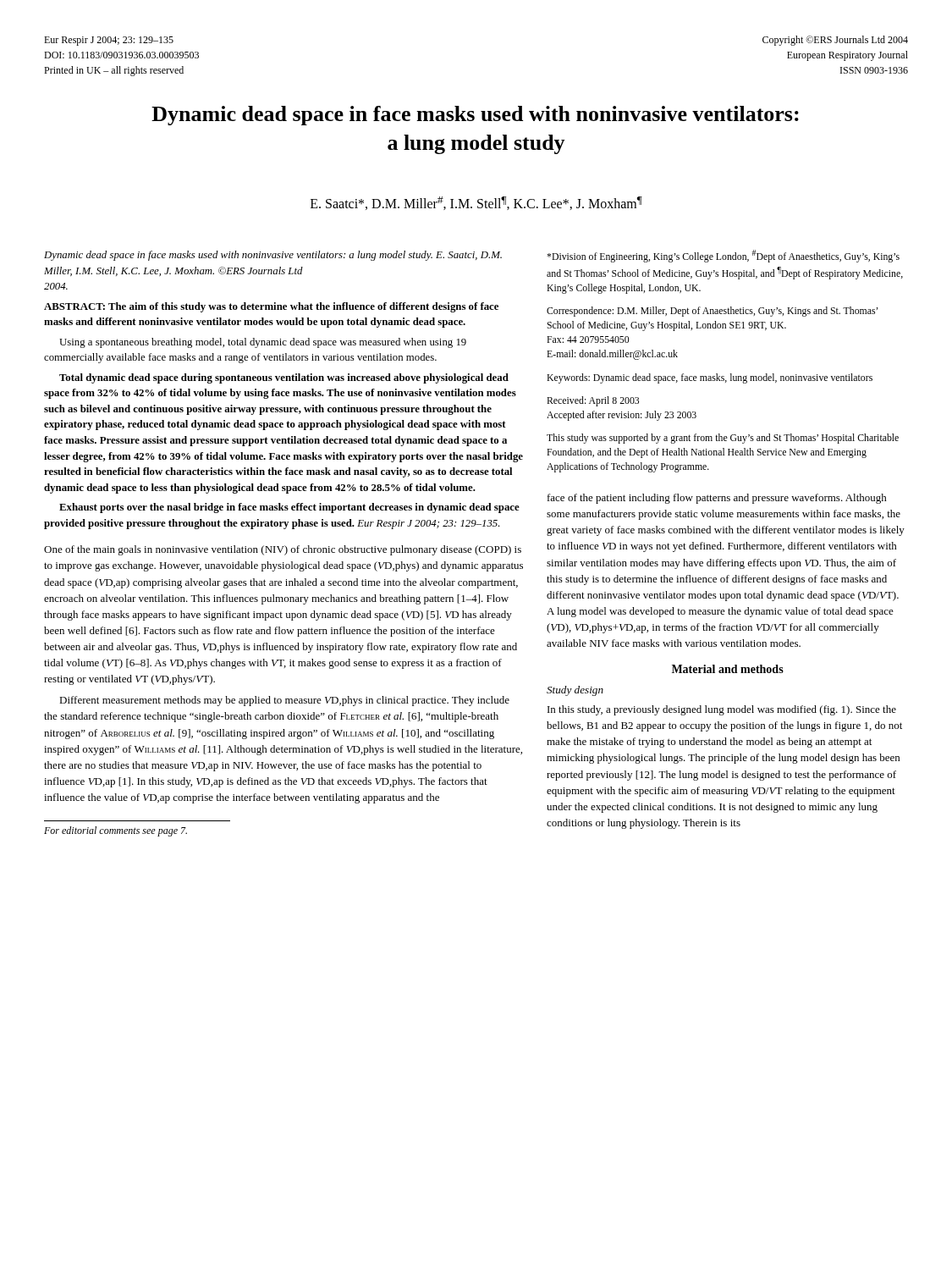Click on the text block starting "Material and methods"
Image resolution: width=952 pixels, height=1270 pixels.
(727, 669)
